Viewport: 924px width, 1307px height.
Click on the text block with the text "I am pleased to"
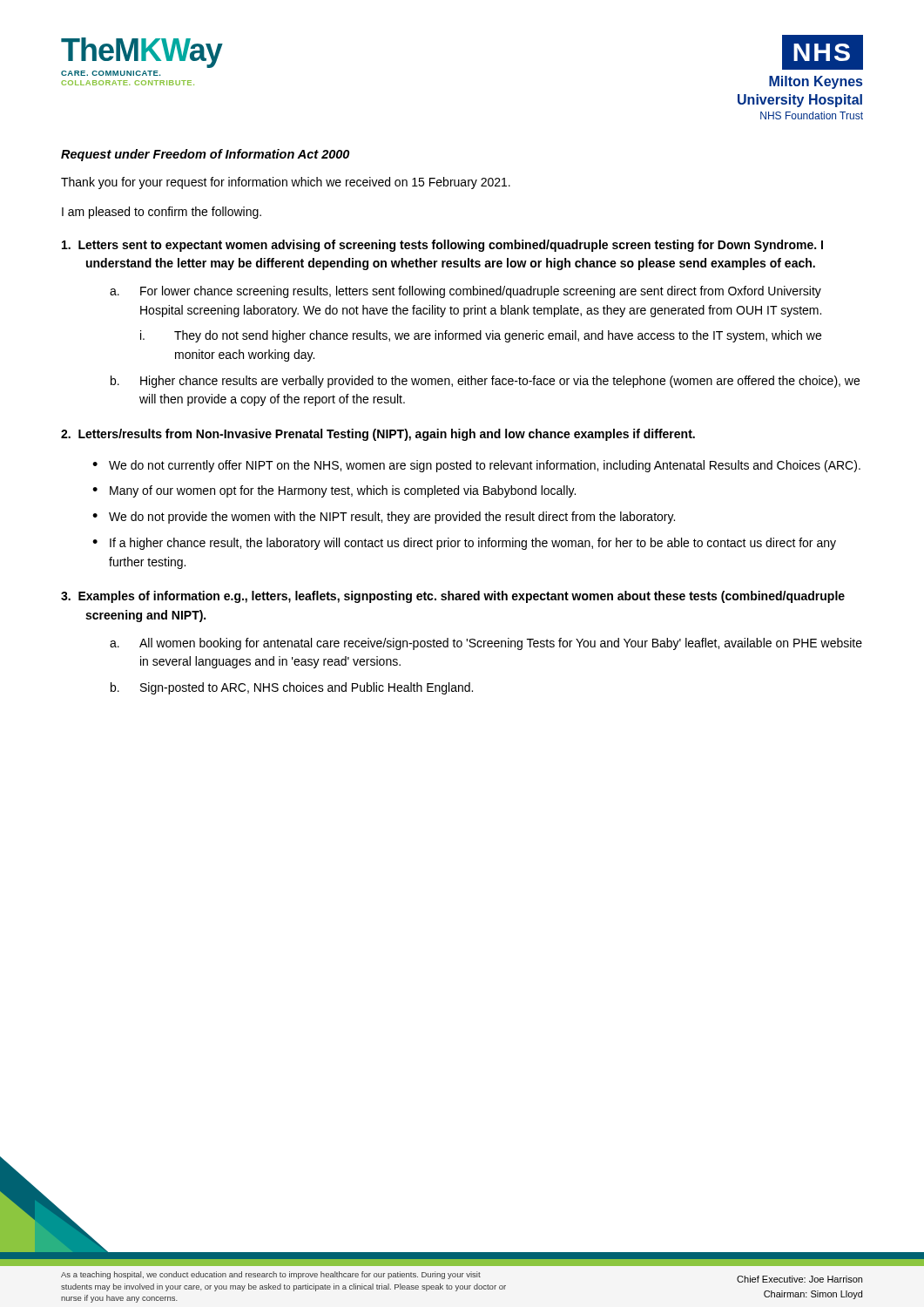pos(162,212)
